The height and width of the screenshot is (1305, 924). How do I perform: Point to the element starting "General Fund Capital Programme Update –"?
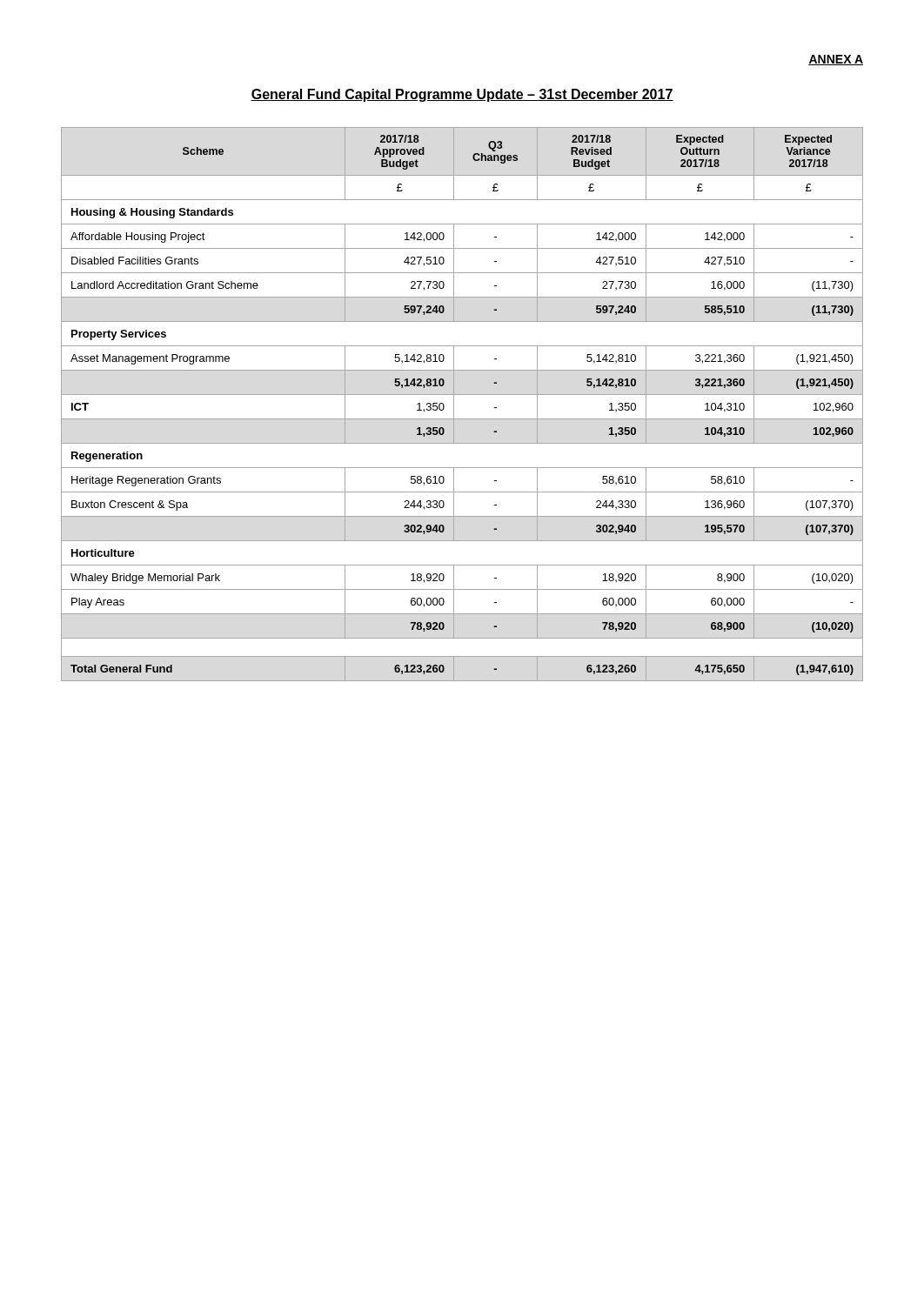462,94
